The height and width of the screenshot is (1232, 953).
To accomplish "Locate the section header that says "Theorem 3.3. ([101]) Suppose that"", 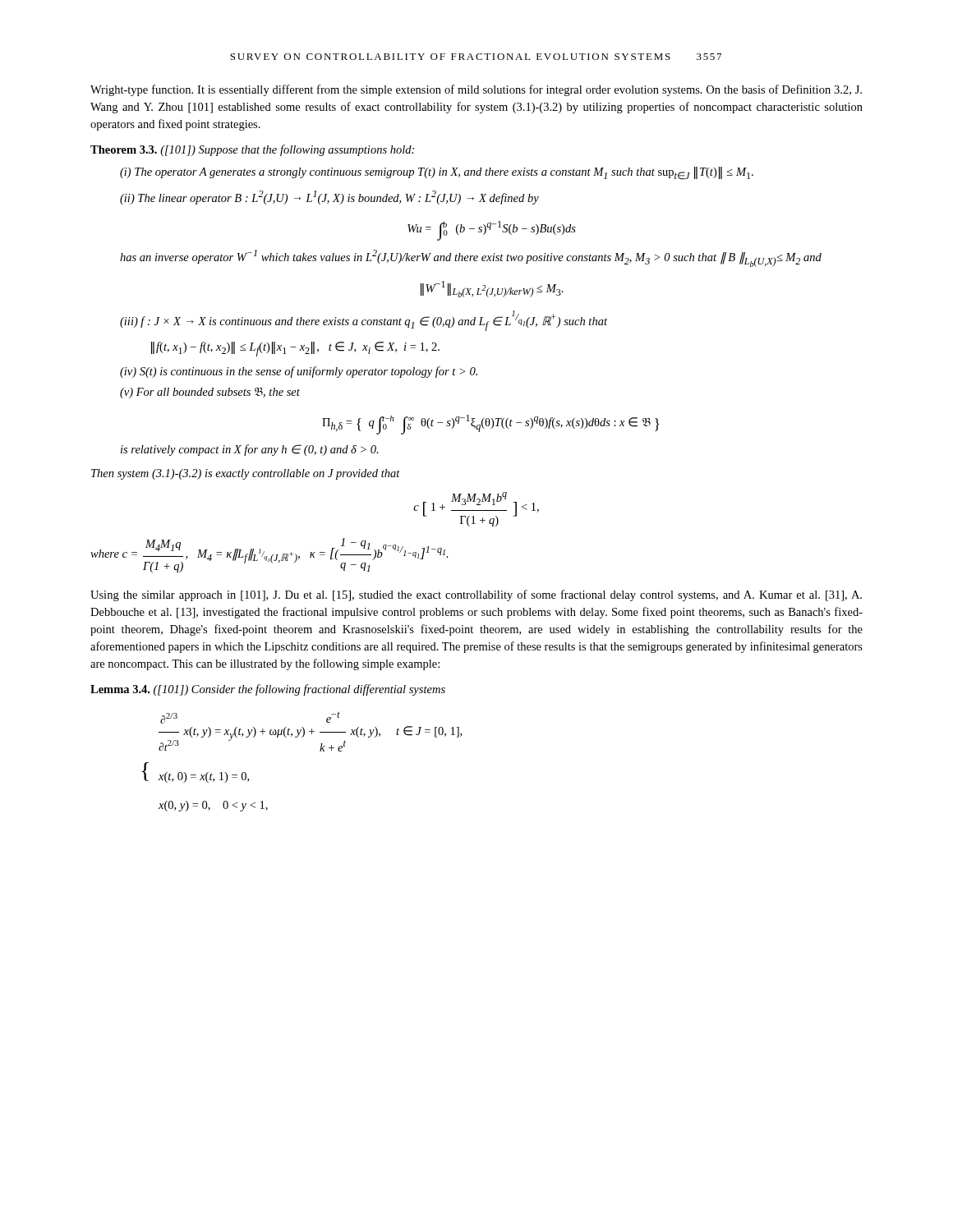I will pos(253,149).
